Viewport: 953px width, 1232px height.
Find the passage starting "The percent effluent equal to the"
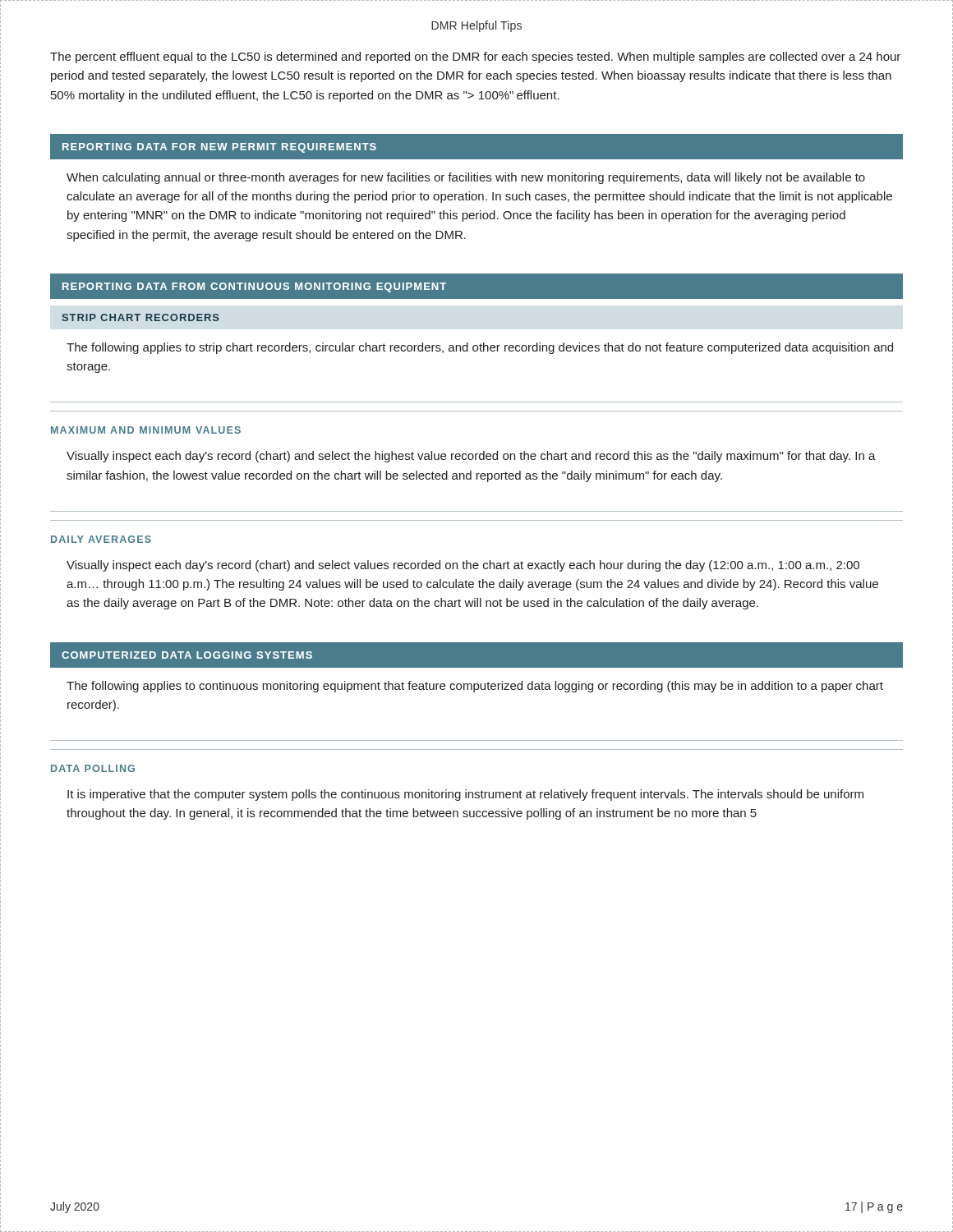475,75
